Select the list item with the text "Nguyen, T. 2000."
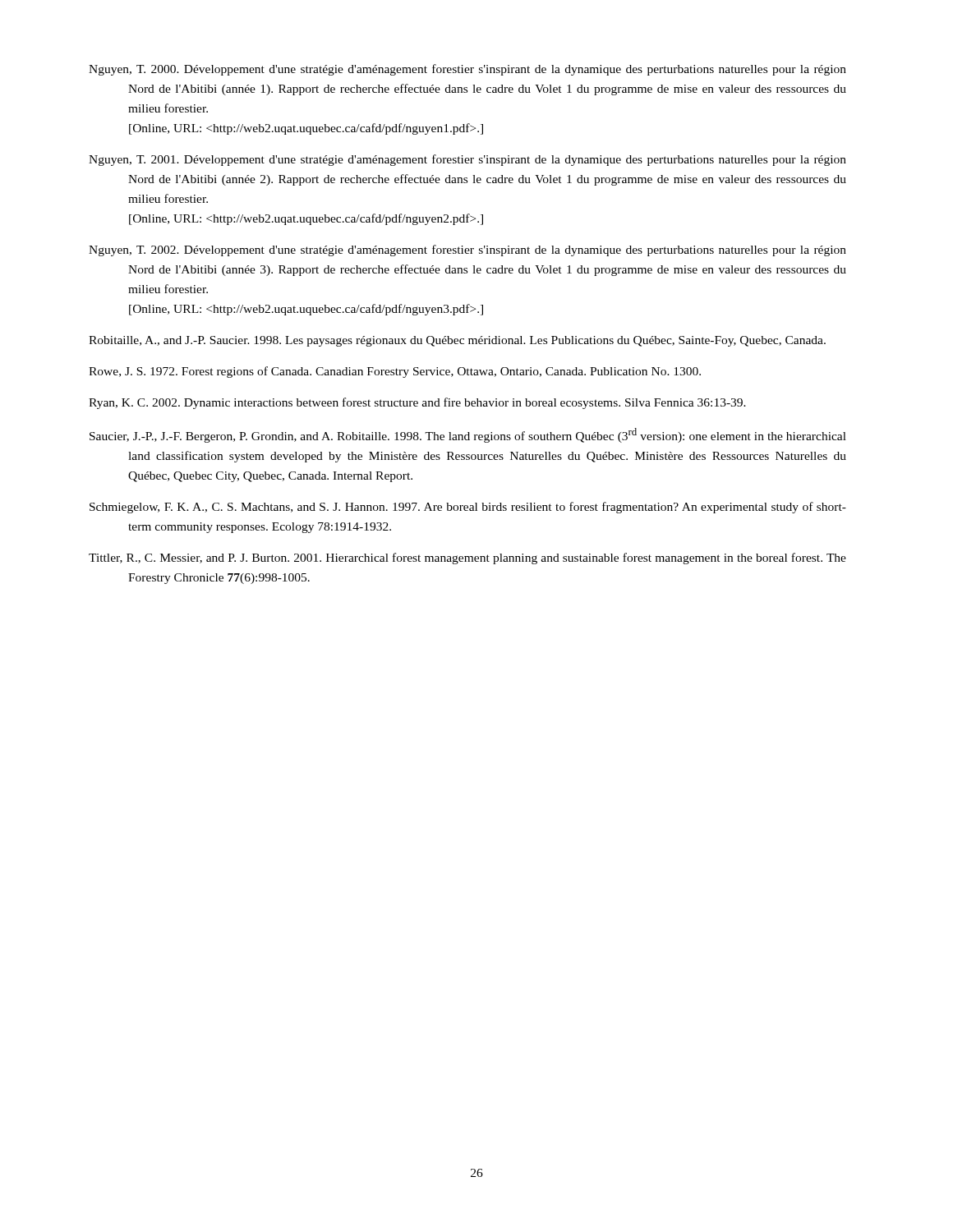The width and height of the screenshot is (953, 1232). (x=467, y=99)
